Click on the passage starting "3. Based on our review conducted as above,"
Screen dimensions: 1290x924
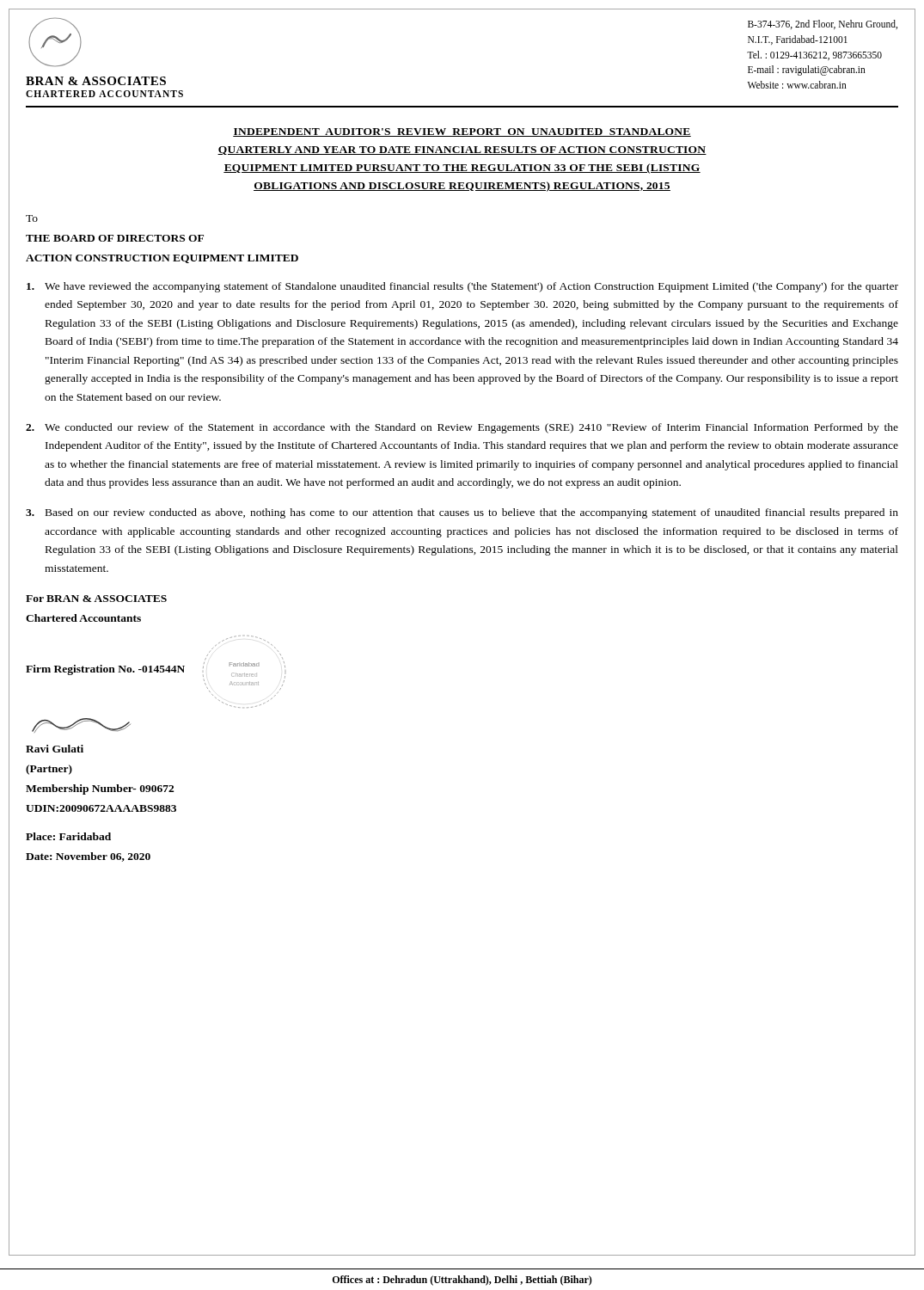(x=462, y=540)
